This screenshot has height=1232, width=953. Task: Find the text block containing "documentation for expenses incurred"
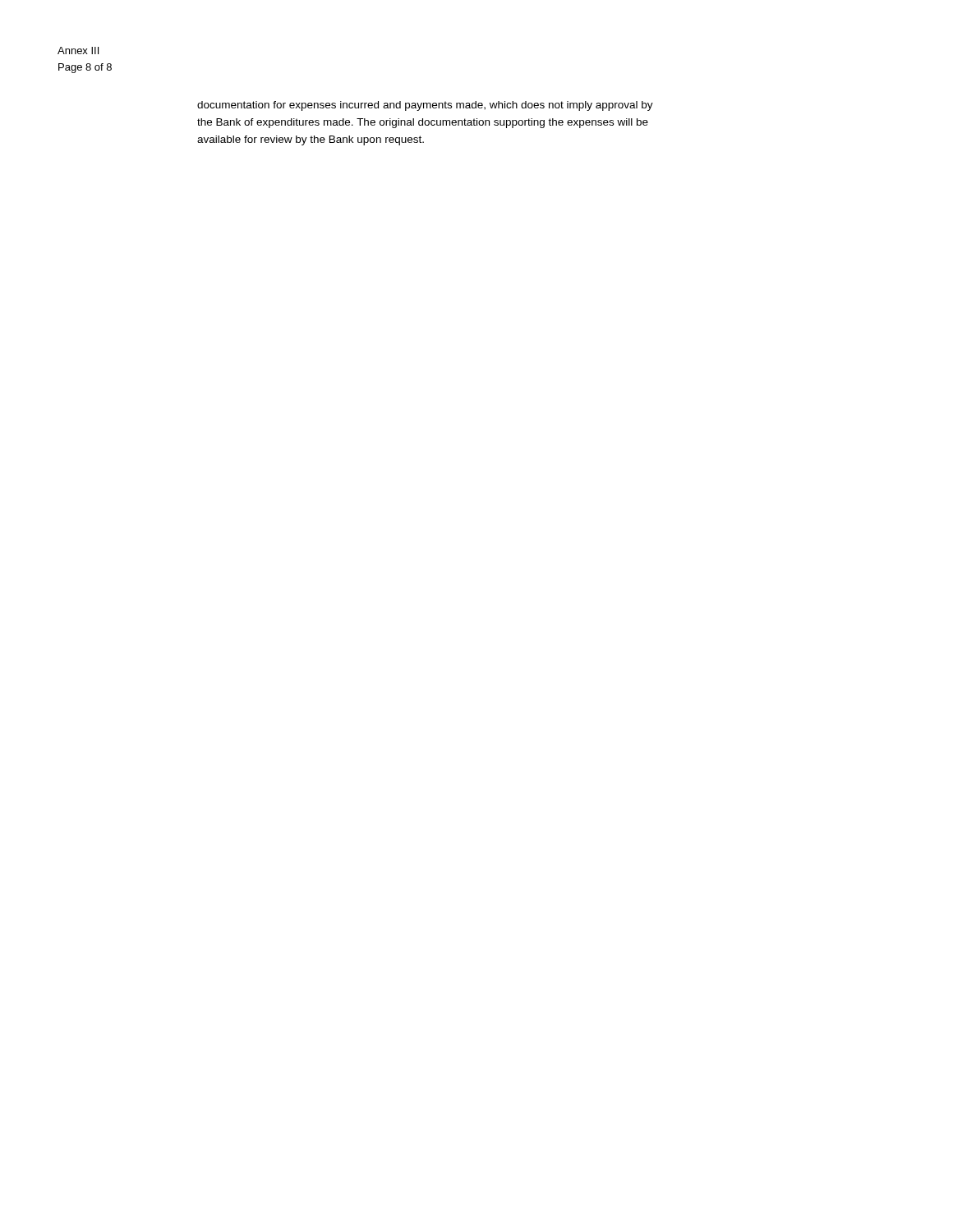coord(425,122)
